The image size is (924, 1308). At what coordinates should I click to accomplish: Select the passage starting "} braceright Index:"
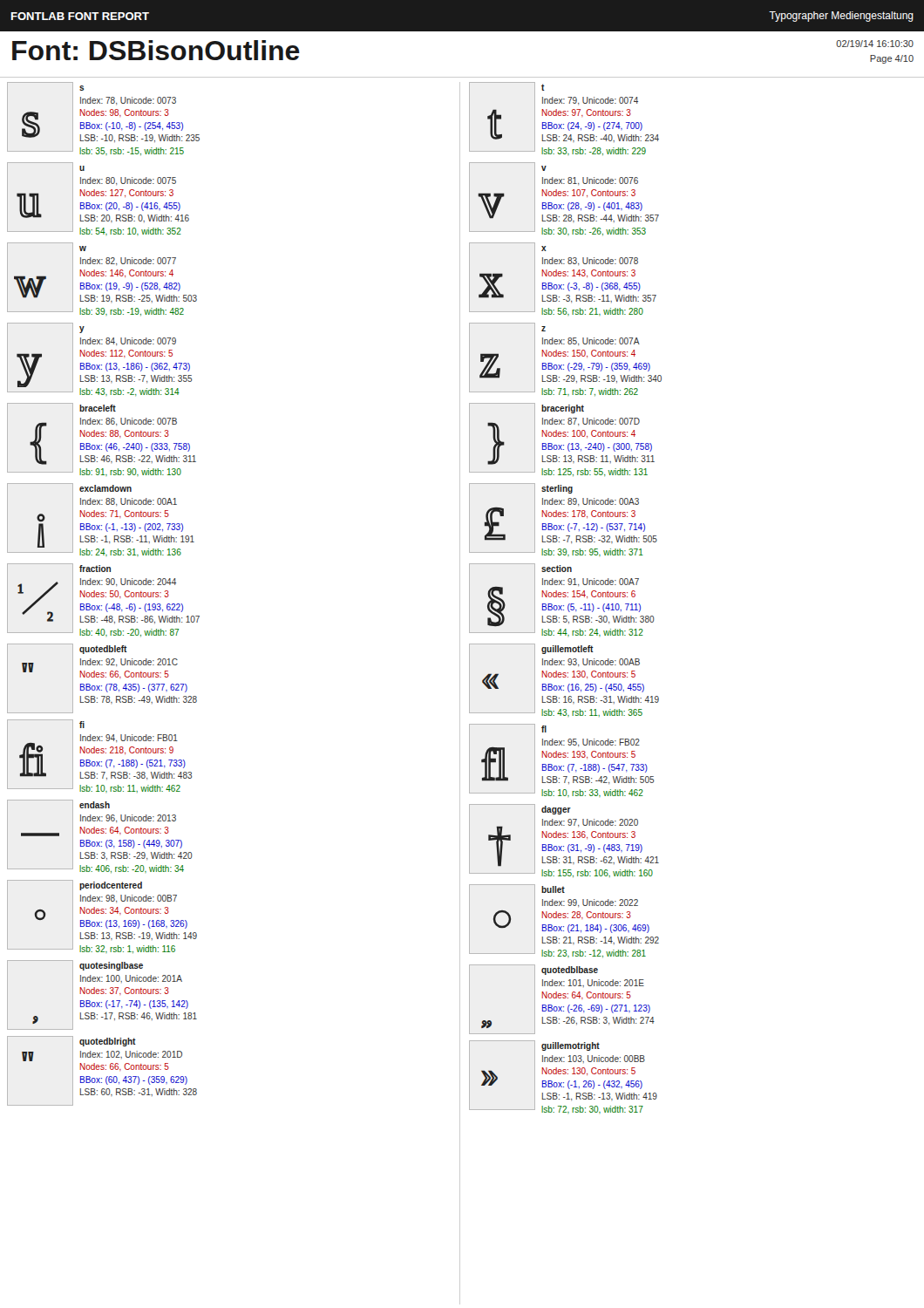562,441
